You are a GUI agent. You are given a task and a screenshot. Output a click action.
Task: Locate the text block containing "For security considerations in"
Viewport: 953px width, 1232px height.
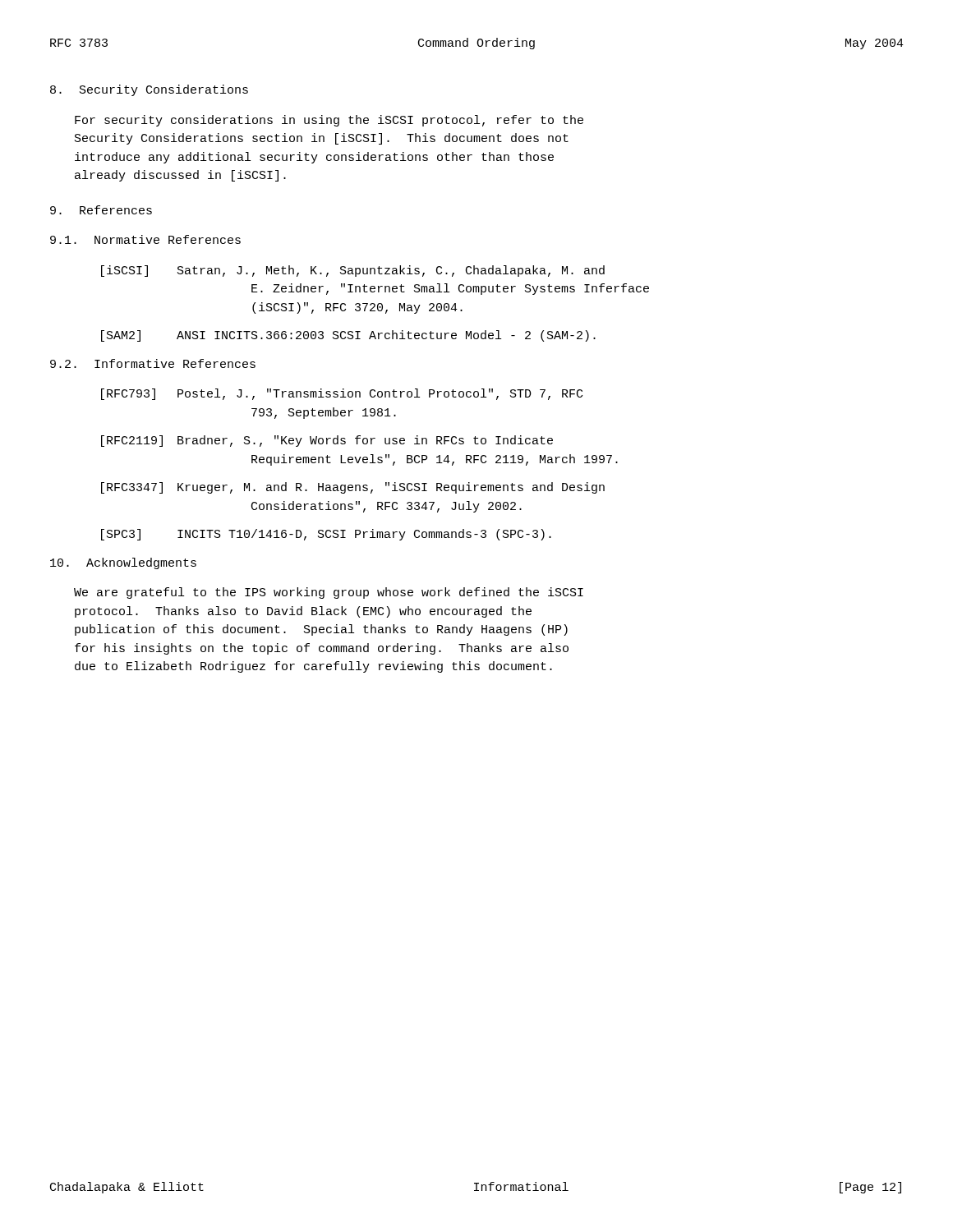pyautogui.click(x=329, y=148)
